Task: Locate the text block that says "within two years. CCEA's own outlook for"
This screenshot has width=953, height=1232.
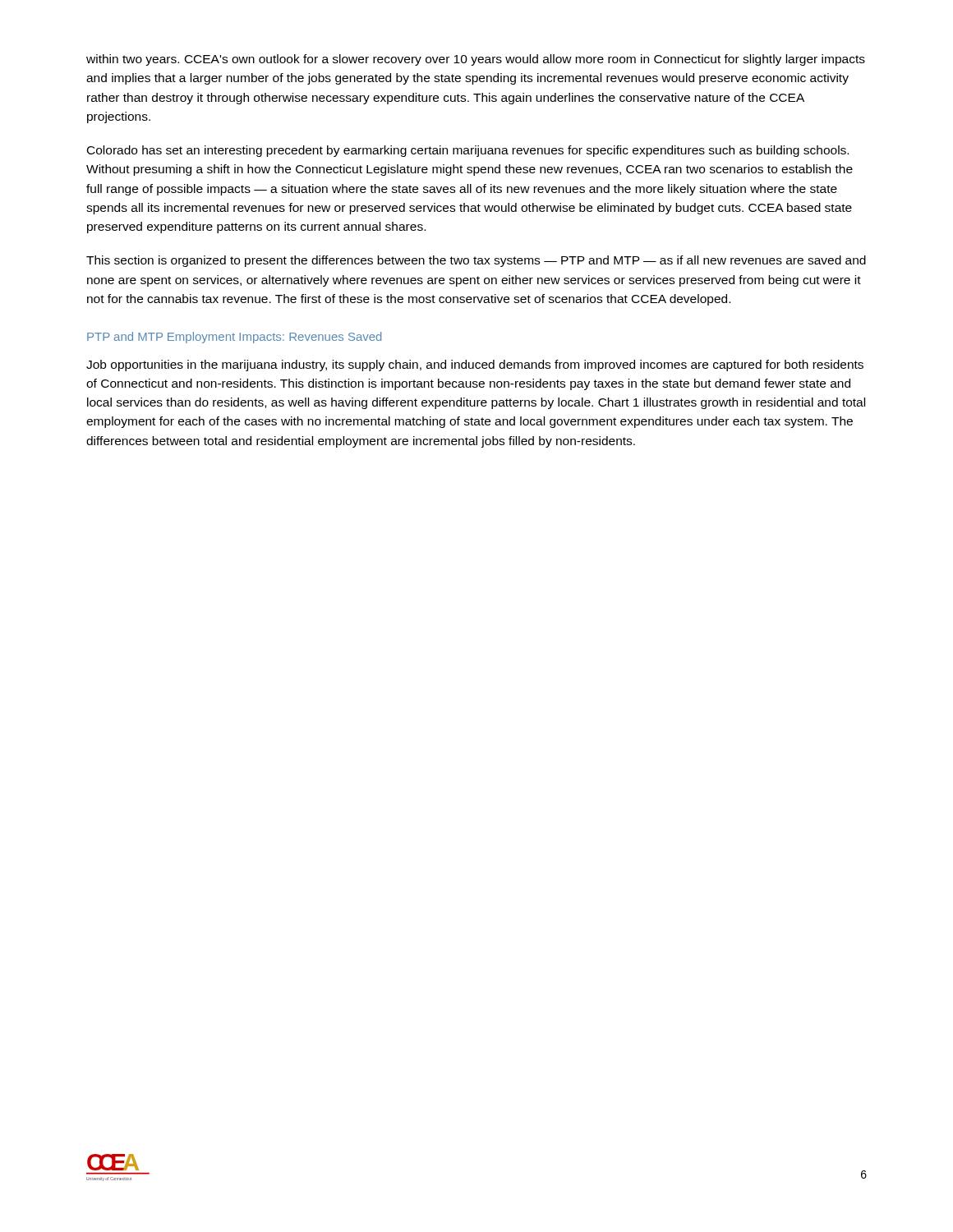Action: point(476,87)
